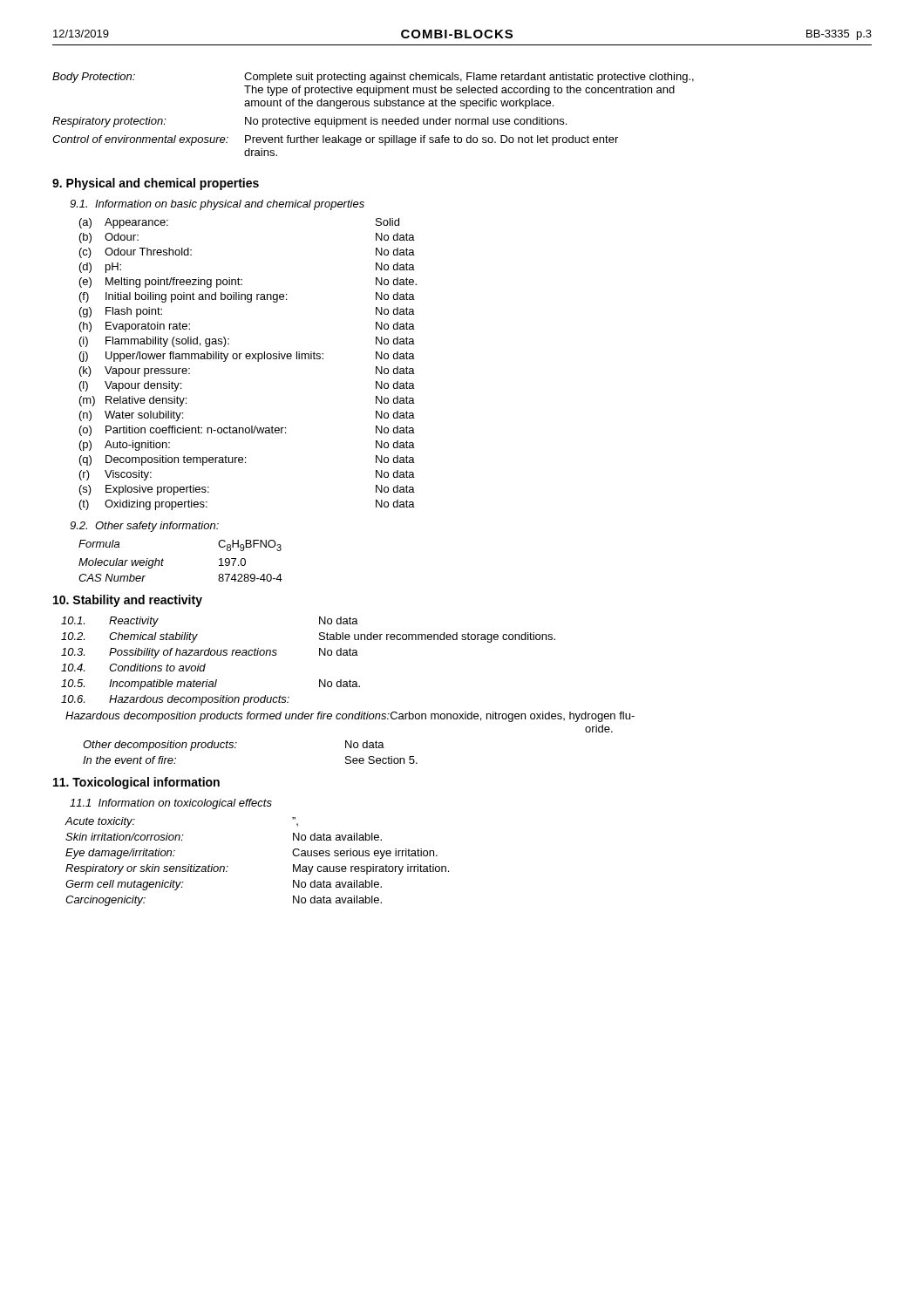Locate the passage starting "(b) Odour: No data"

tap(124, 238)
